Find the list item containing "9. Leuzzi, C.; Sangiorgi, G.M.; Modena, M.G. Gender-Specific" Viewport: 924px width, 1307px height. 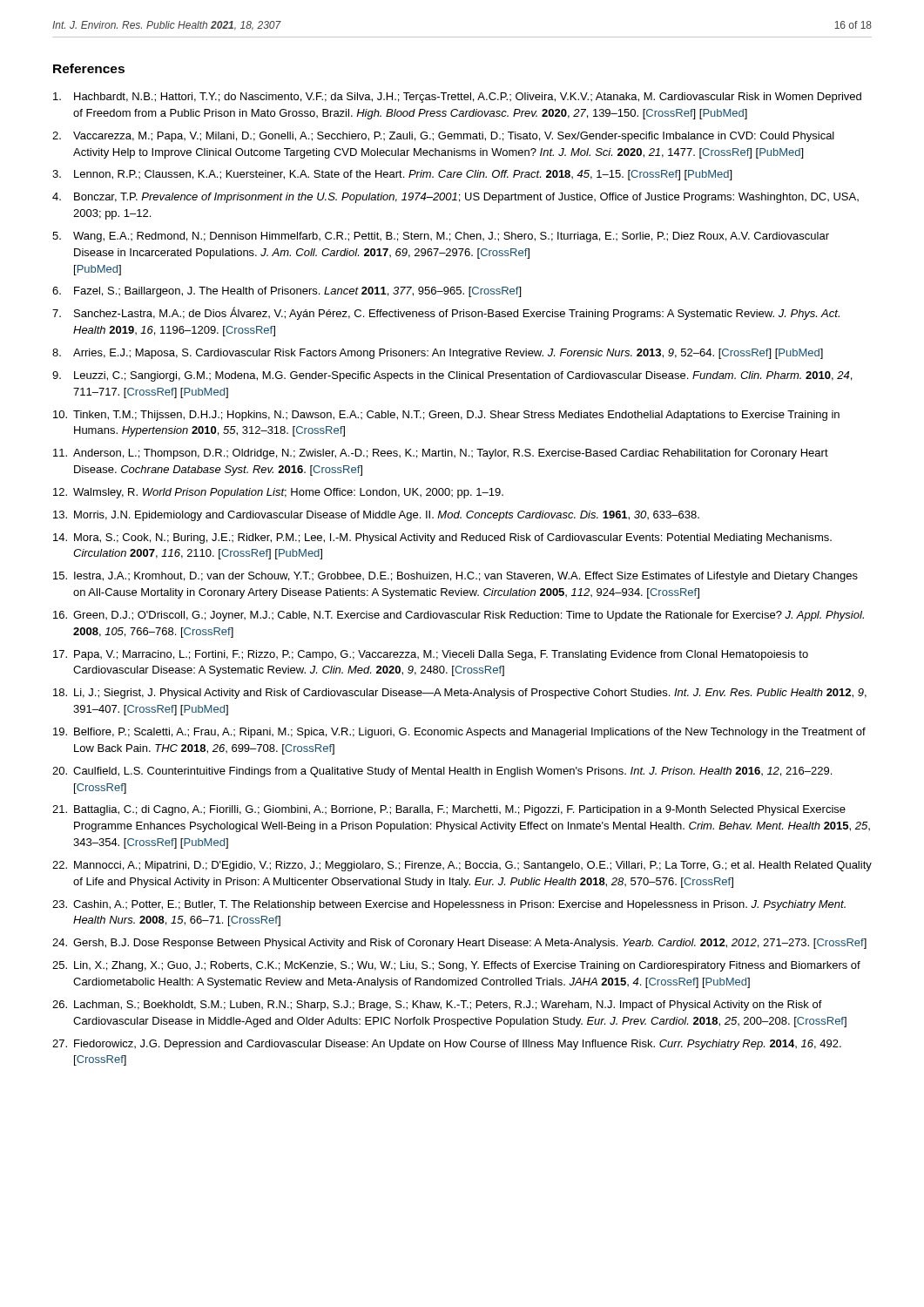462,384
